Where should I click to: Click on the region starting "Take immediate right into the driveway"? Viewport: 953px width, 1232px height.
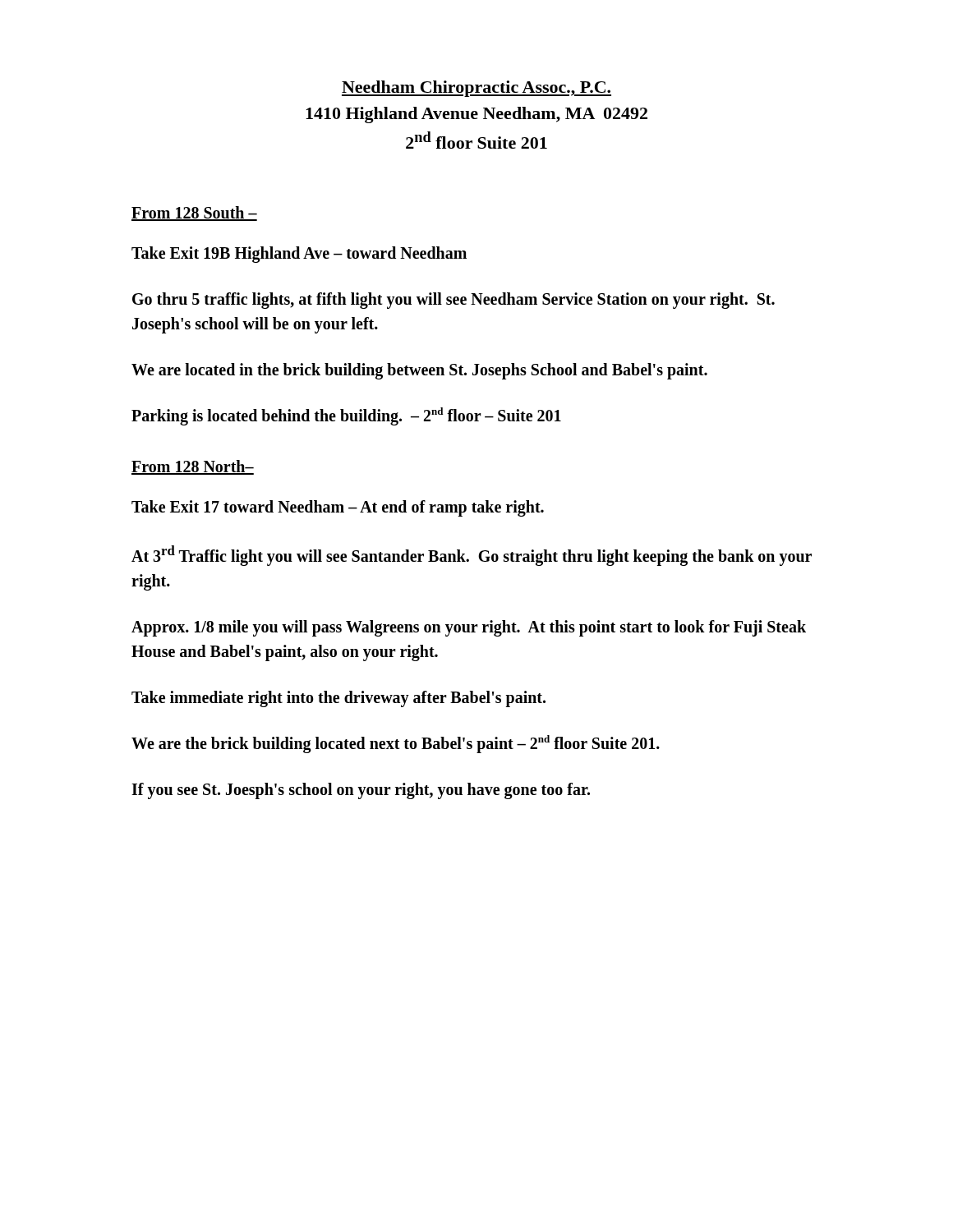(339, 697)
